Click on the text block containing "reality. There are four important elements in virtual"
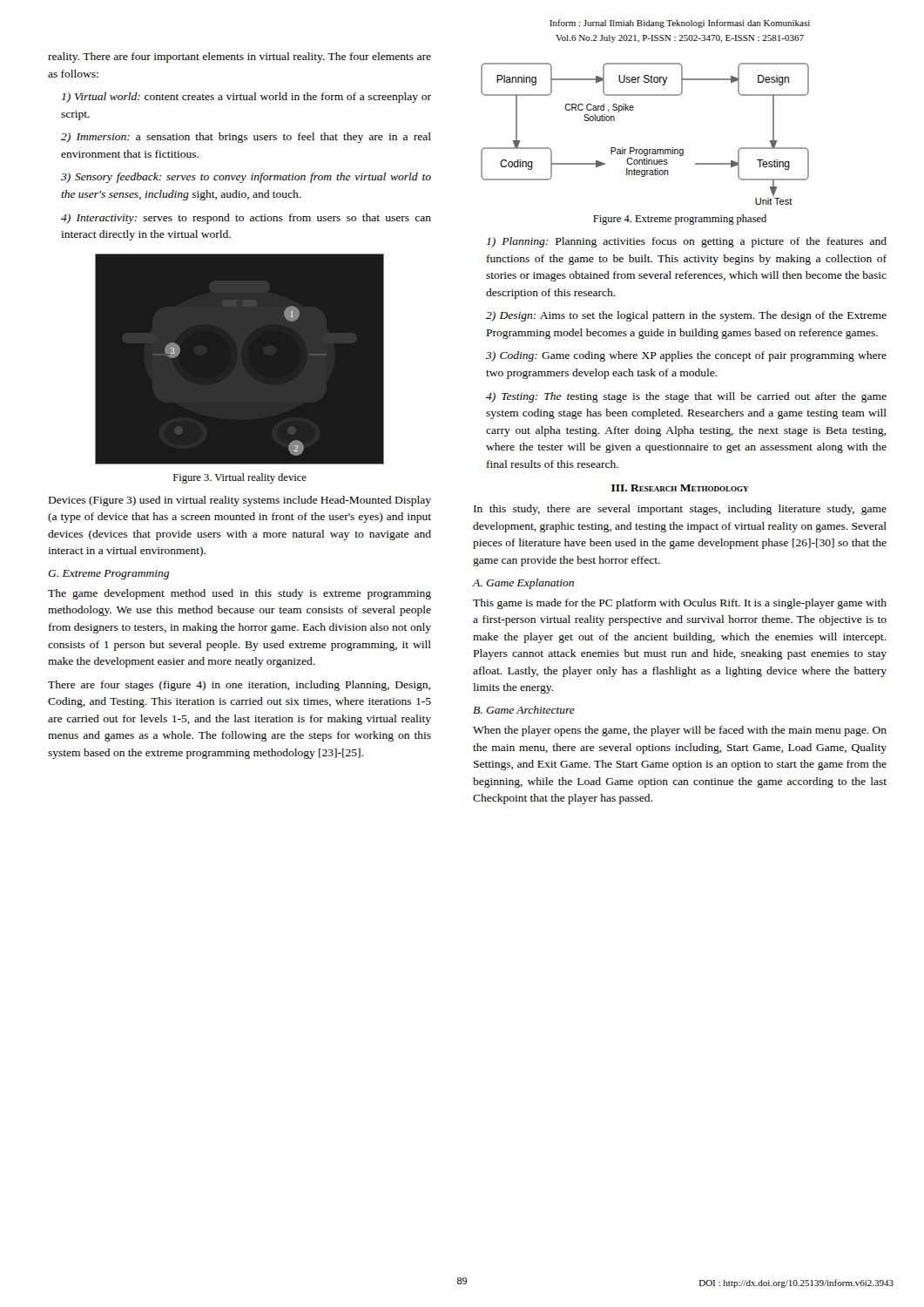This screenshot has height=1307, width=924. [239, 65]
